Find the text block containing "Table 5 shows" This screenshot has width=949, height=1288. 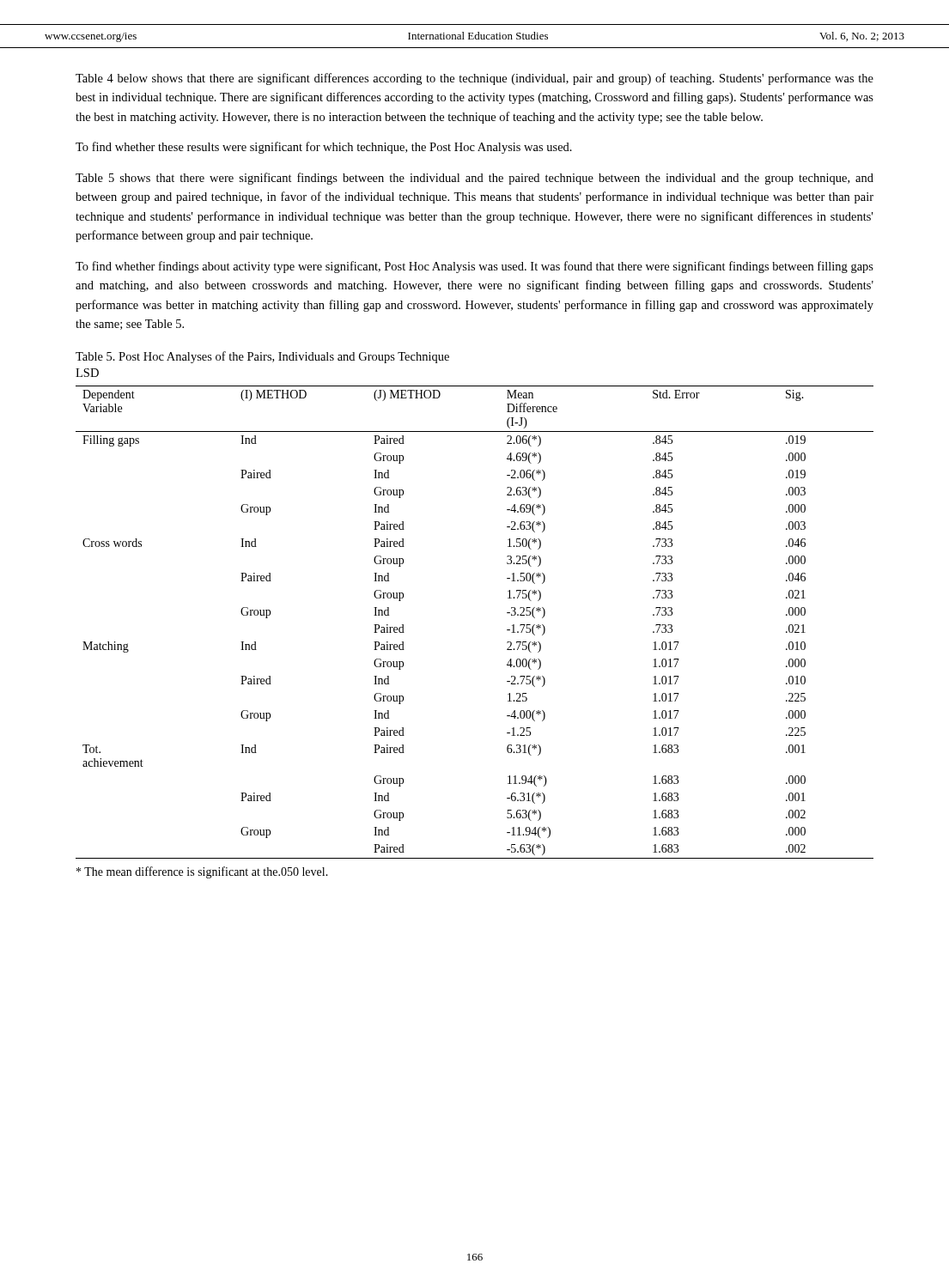click(x=474, y=207)
